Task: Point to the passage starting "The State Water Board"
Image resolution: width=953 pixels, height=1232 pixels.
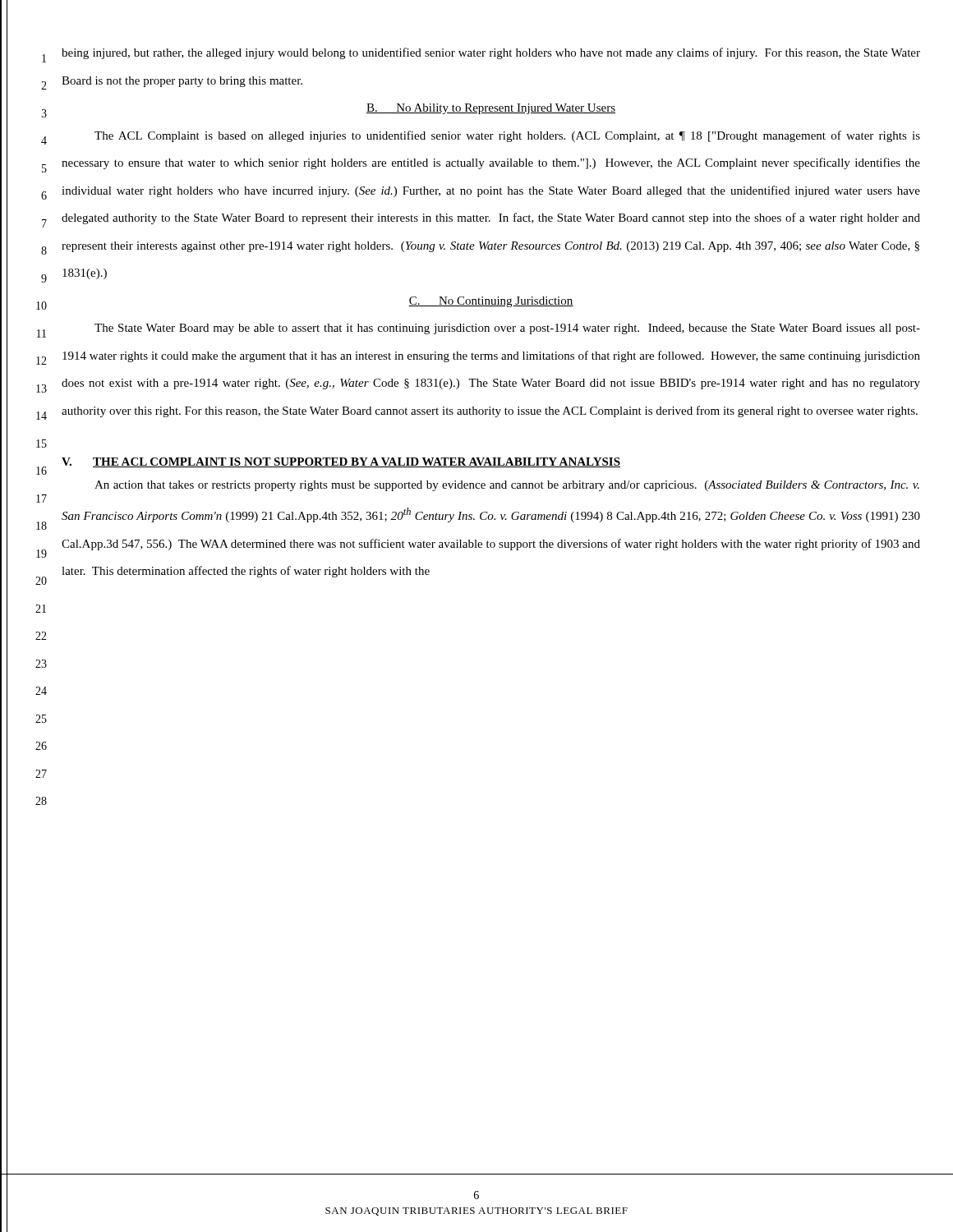Action: (x=491, y=369)
